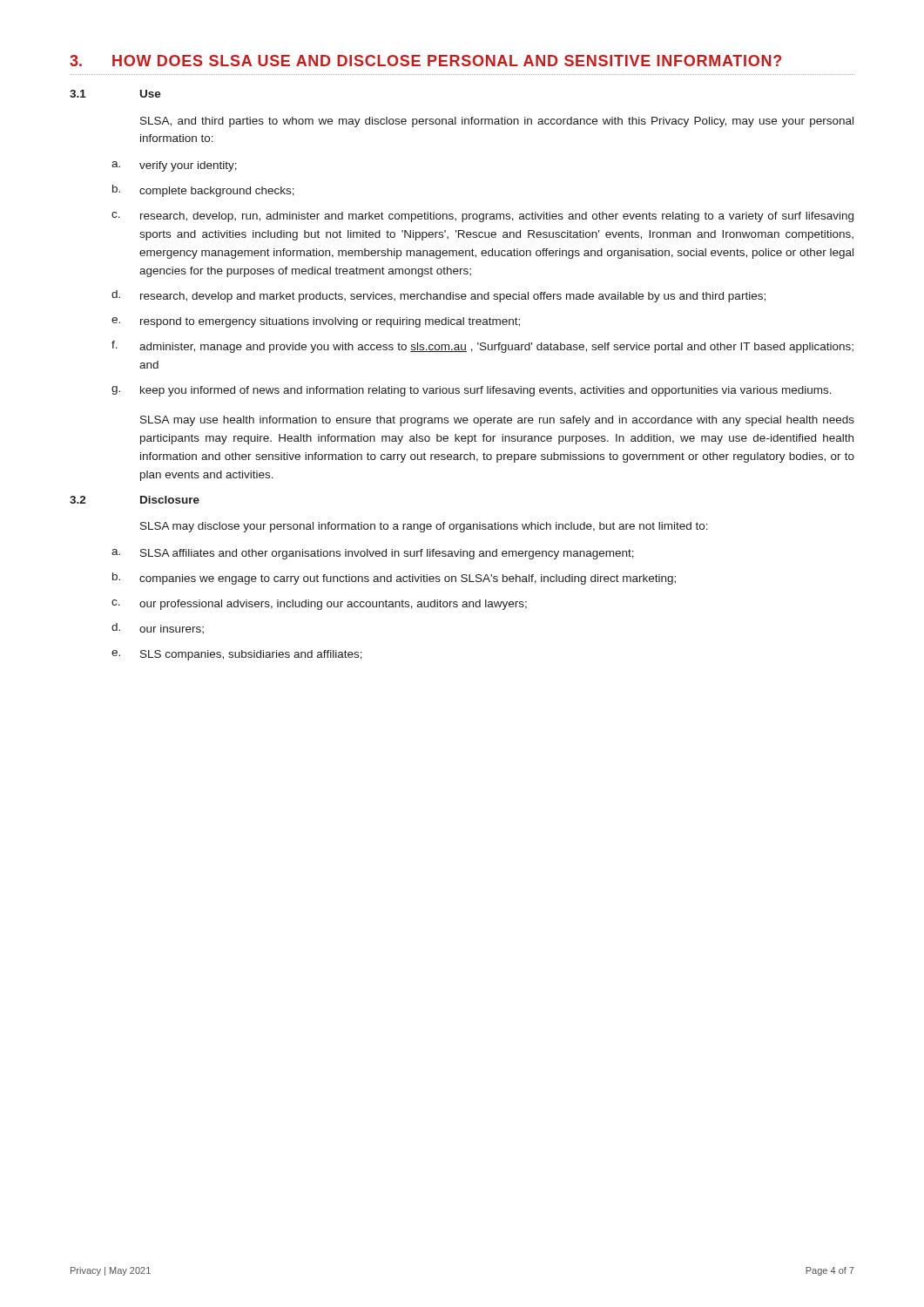924x1307 pixels.
Task: Click on the text block that says "SLSA, and third parties to whom we may"
Action: (x=497, y=130)
